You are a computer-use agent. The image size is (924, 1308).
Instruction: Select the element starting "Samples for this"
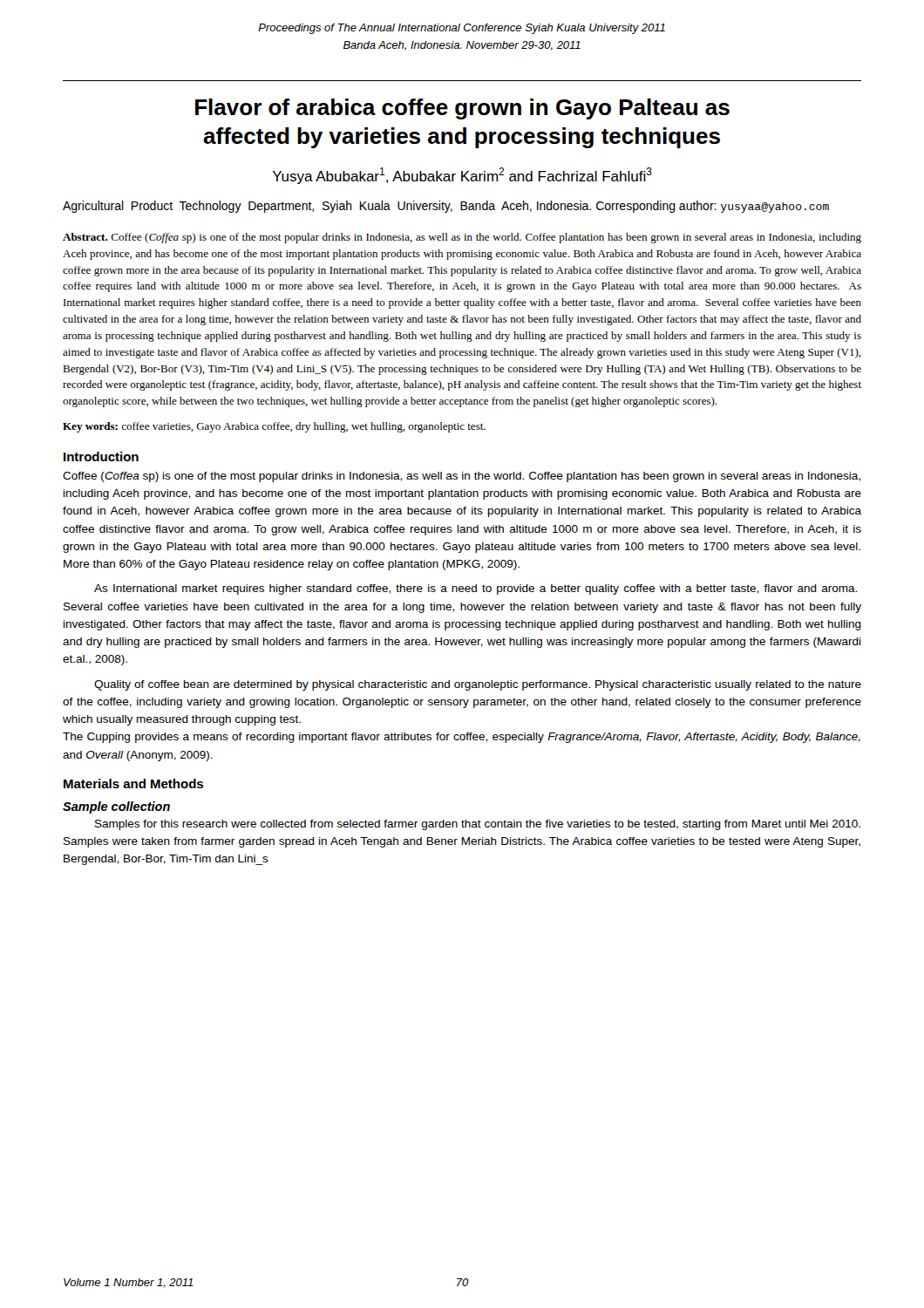tap(462, 842)
